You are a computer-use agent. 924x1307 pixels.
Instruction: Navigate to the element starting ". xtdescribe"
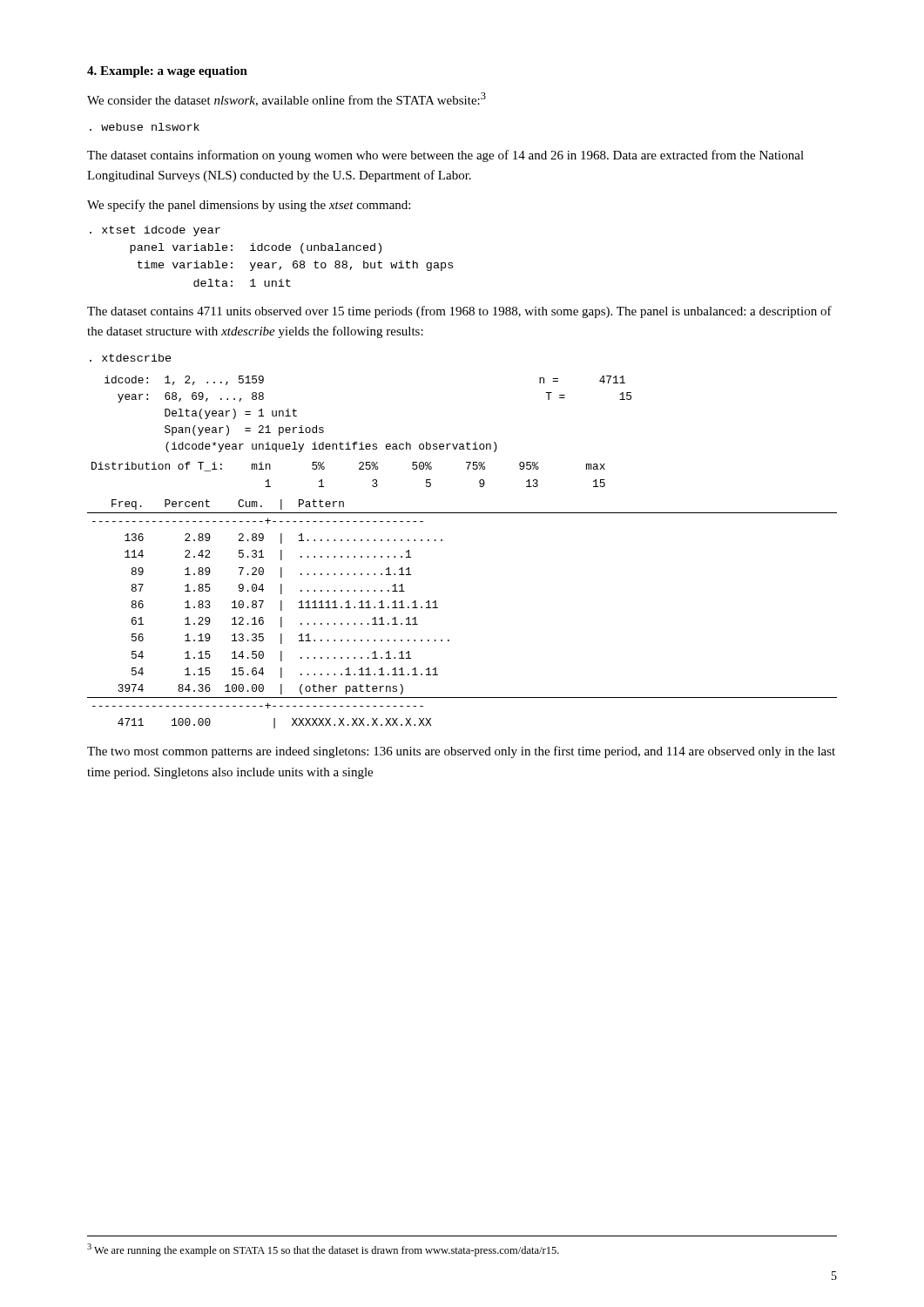point(129,359)
